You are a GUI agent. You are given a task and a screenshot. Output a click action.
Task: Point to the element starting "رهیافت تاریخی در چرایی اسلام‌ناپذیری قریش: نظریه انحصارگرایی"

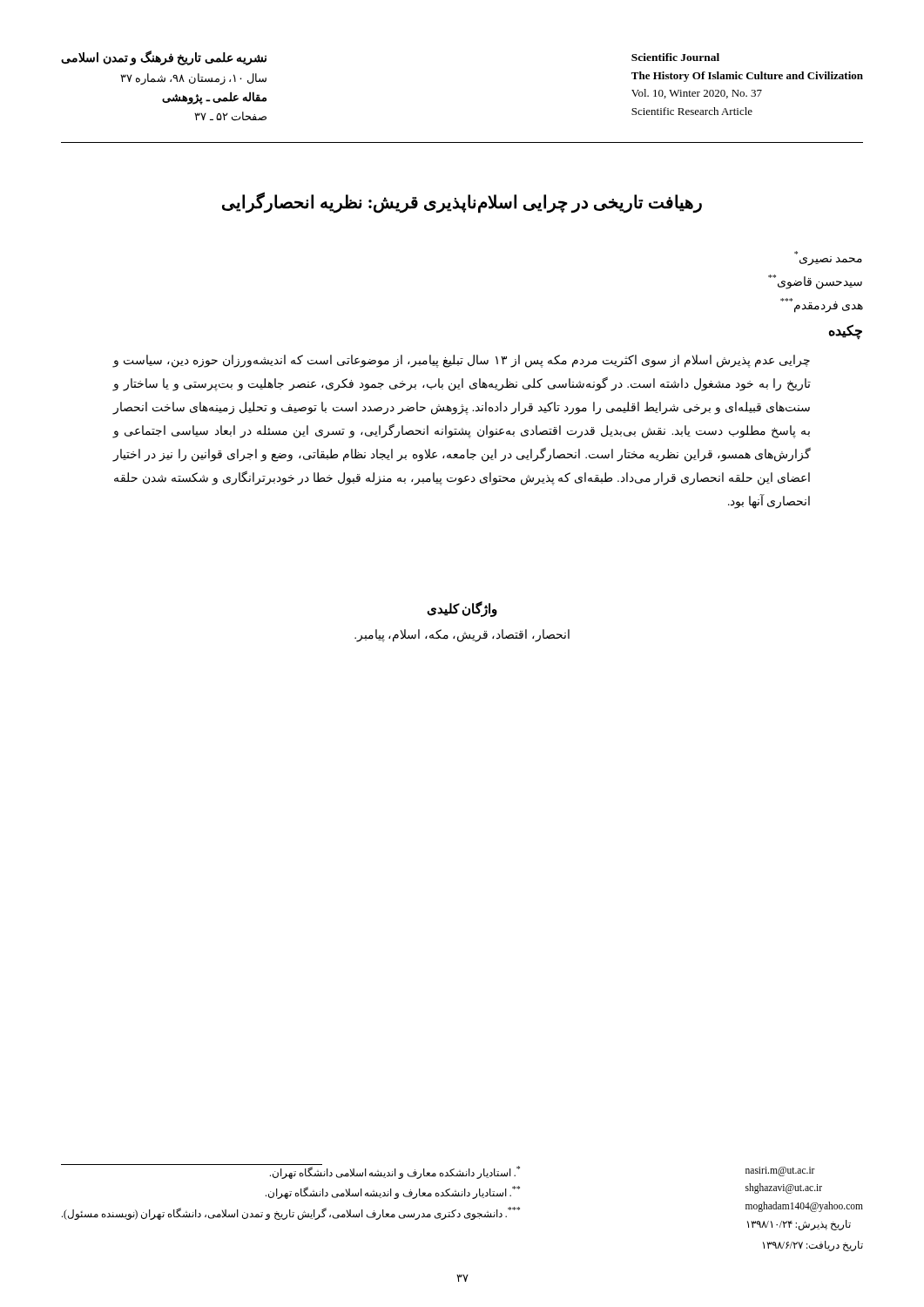[462, 202]
